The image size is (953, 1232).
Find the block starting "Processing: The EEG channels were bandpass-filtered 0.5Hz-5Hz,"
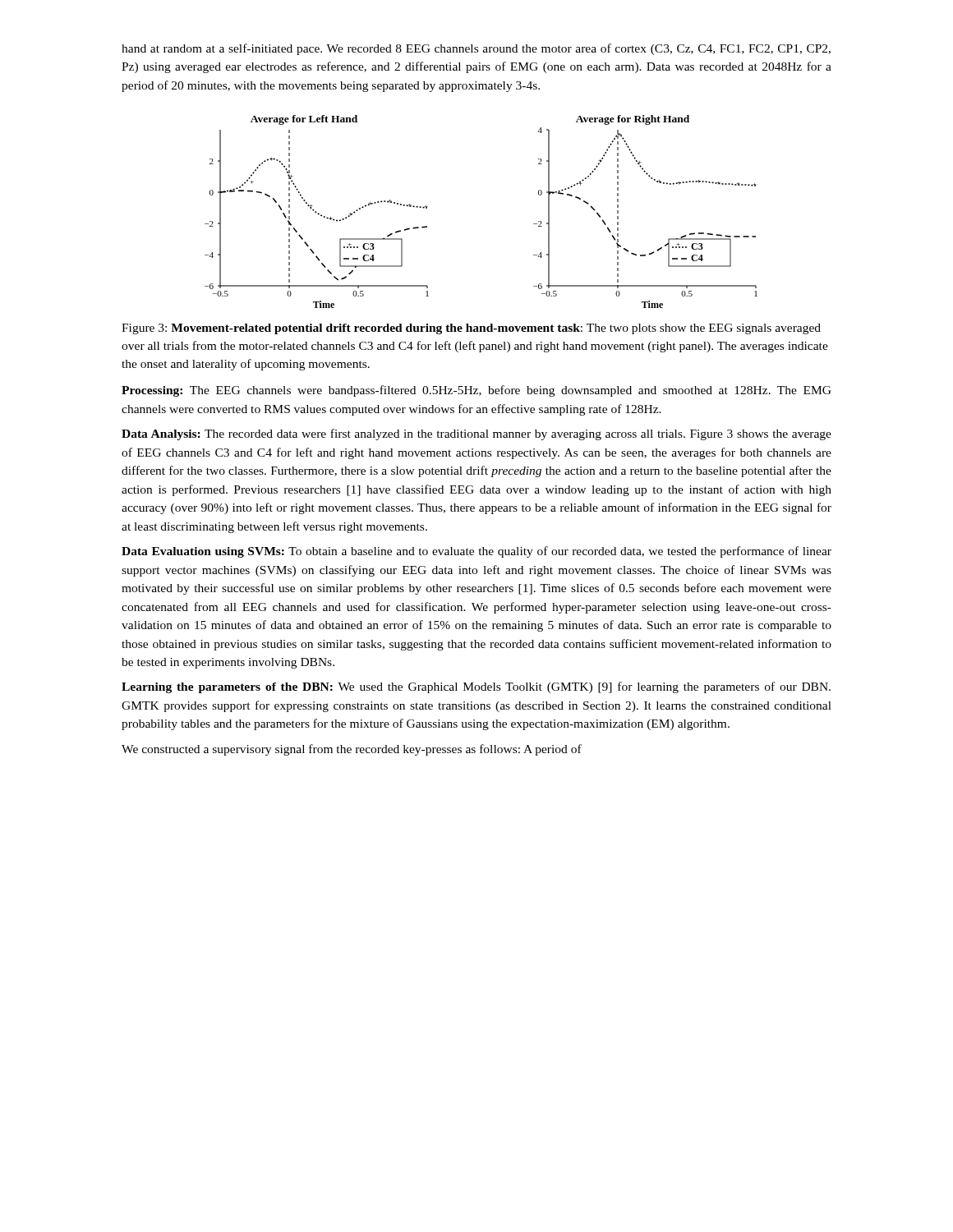(476, 399)
